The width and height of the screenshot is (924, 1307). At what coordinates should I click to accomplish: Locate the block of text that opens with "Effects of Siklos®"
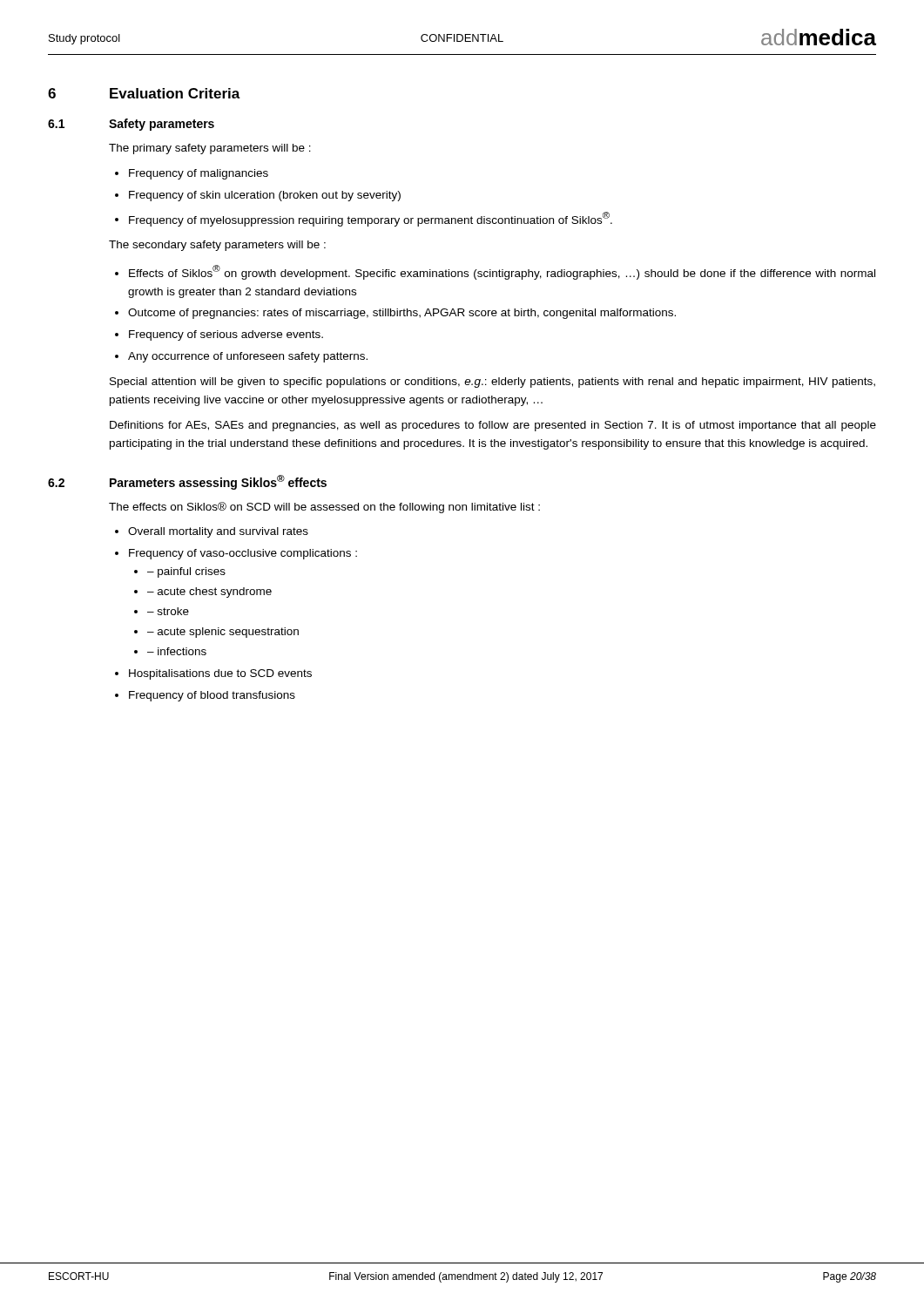(x=492, y=281)
